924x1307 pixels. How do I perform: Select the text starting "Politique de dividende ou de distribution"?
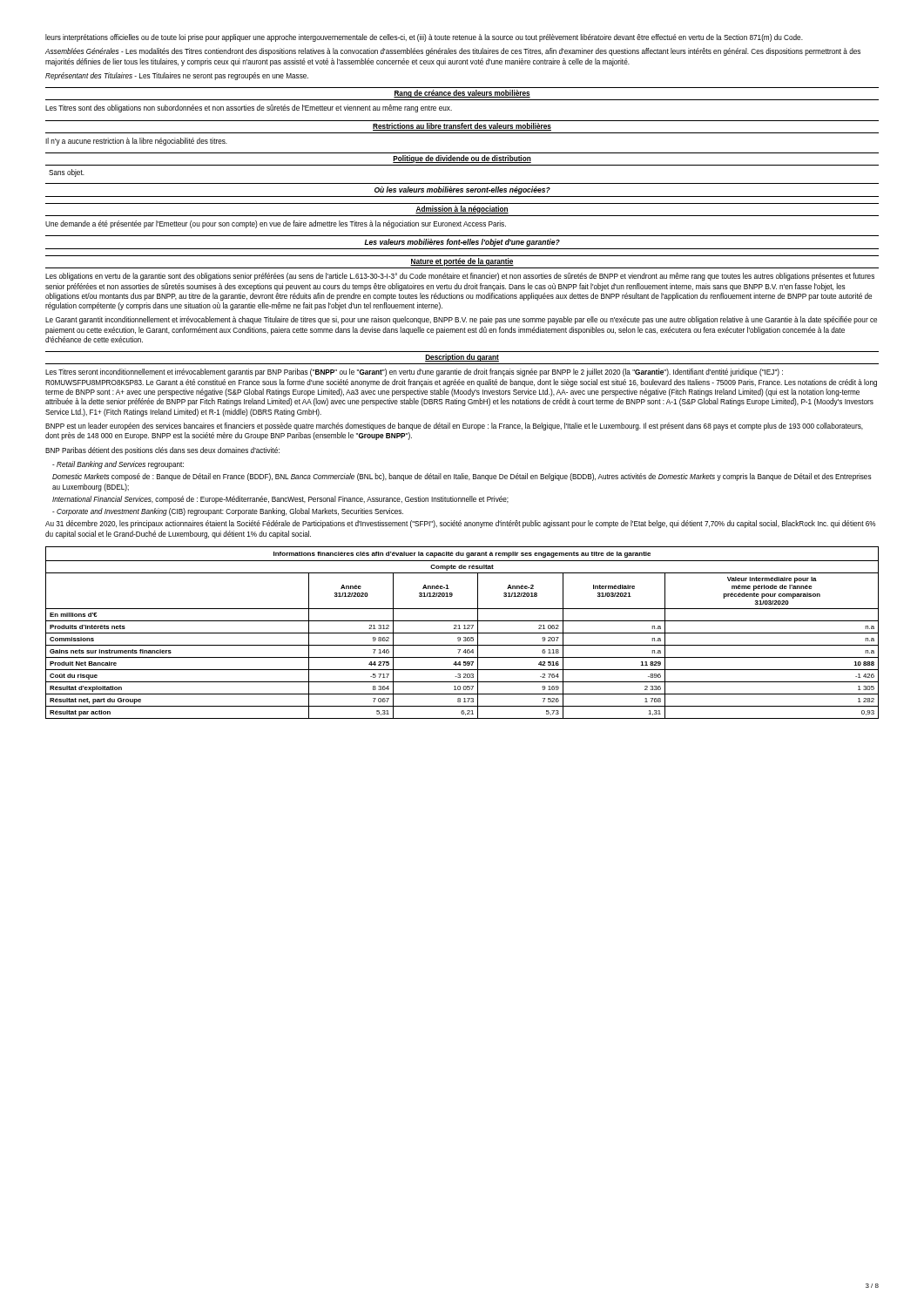pos(462,159)
